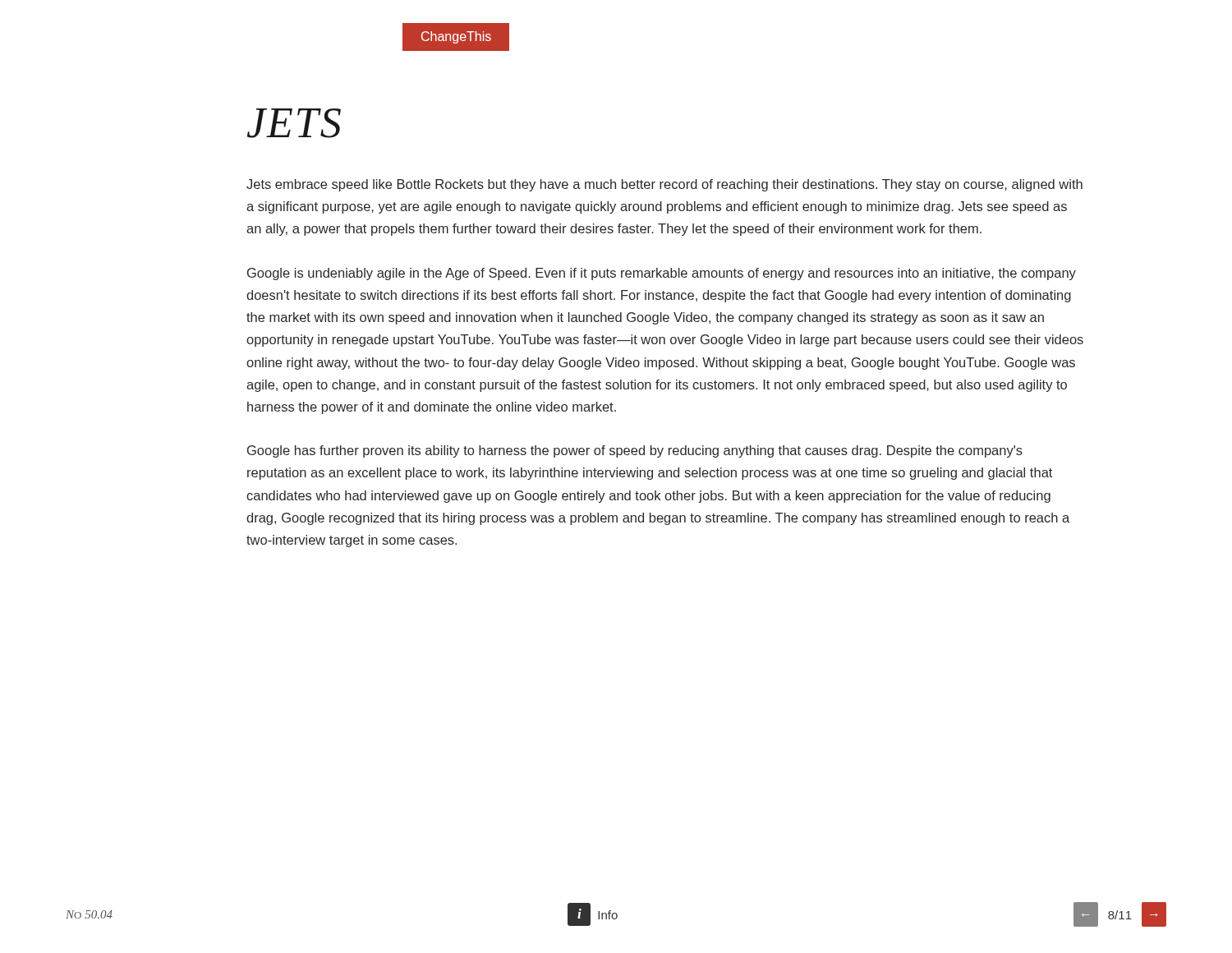Locate the text block that says "Jets embrace speed like"
The image size is (1232, 953).
tap(665, 207)
